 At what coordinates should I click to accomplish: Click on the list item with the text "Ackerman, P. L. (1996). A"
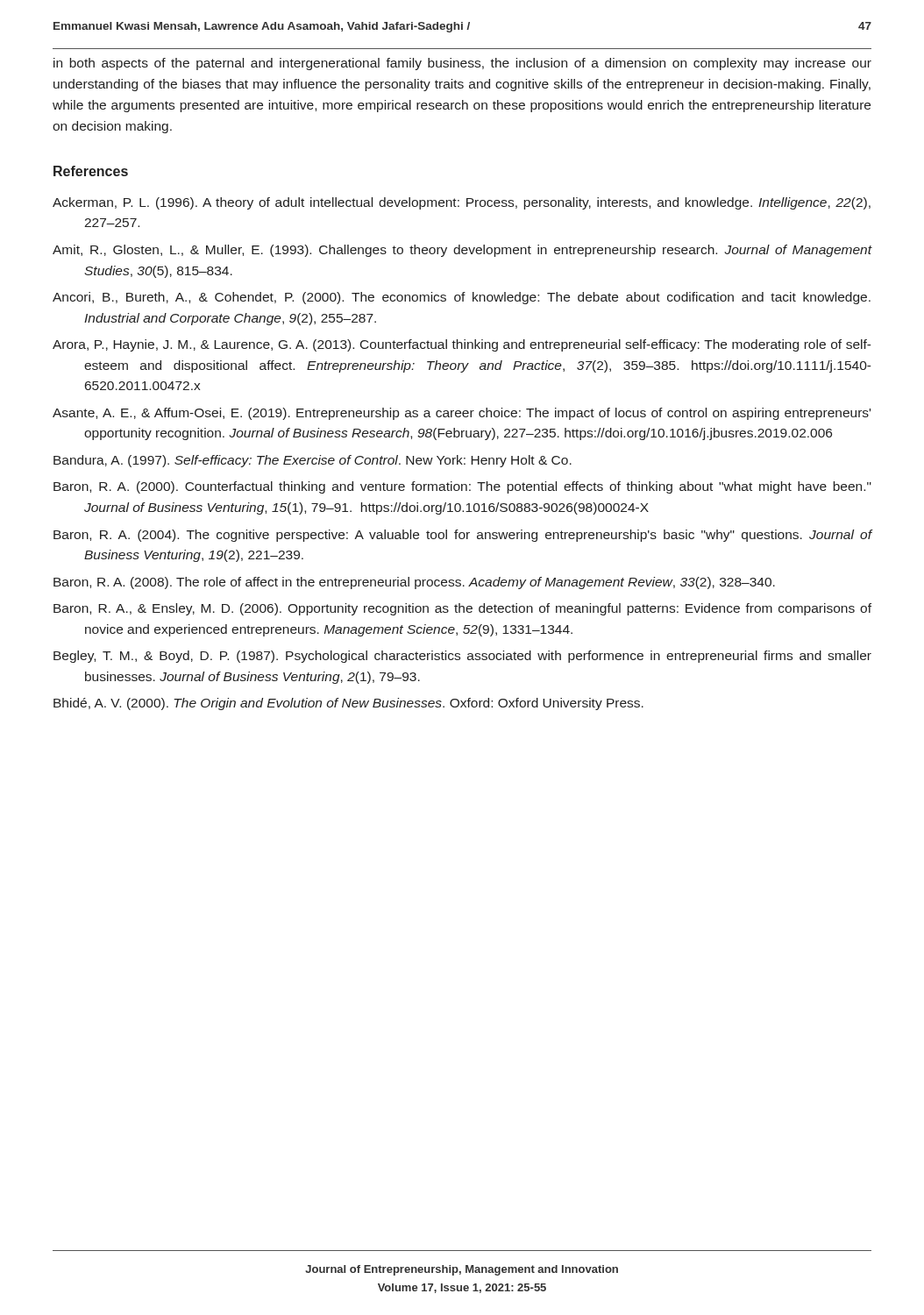462,212
